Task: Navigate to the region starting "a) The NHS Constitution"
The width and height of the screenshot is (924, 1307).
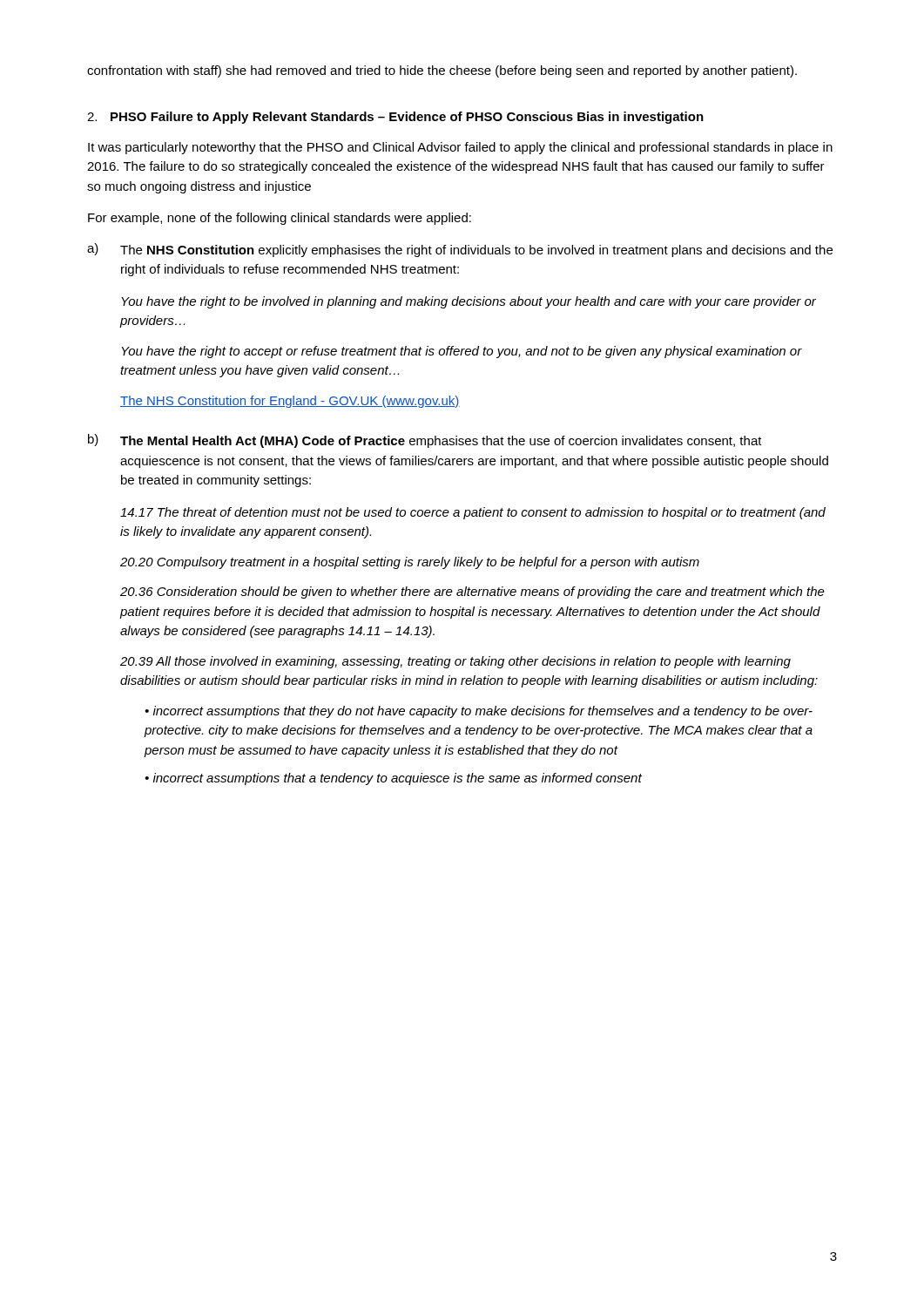Action: coord(460,250)
